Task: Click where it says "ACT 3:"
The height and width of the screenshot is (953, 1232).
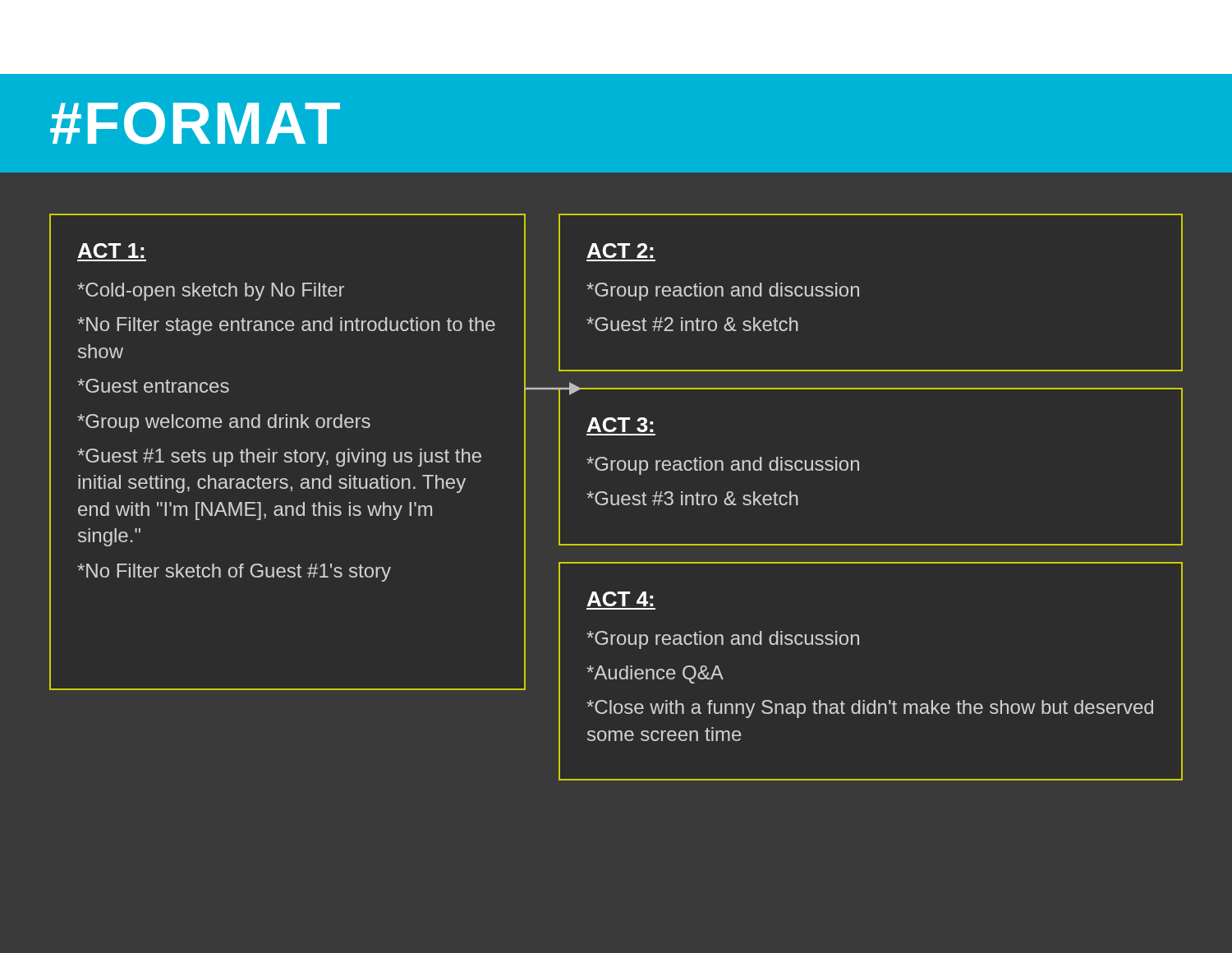Action: (621, 425)
